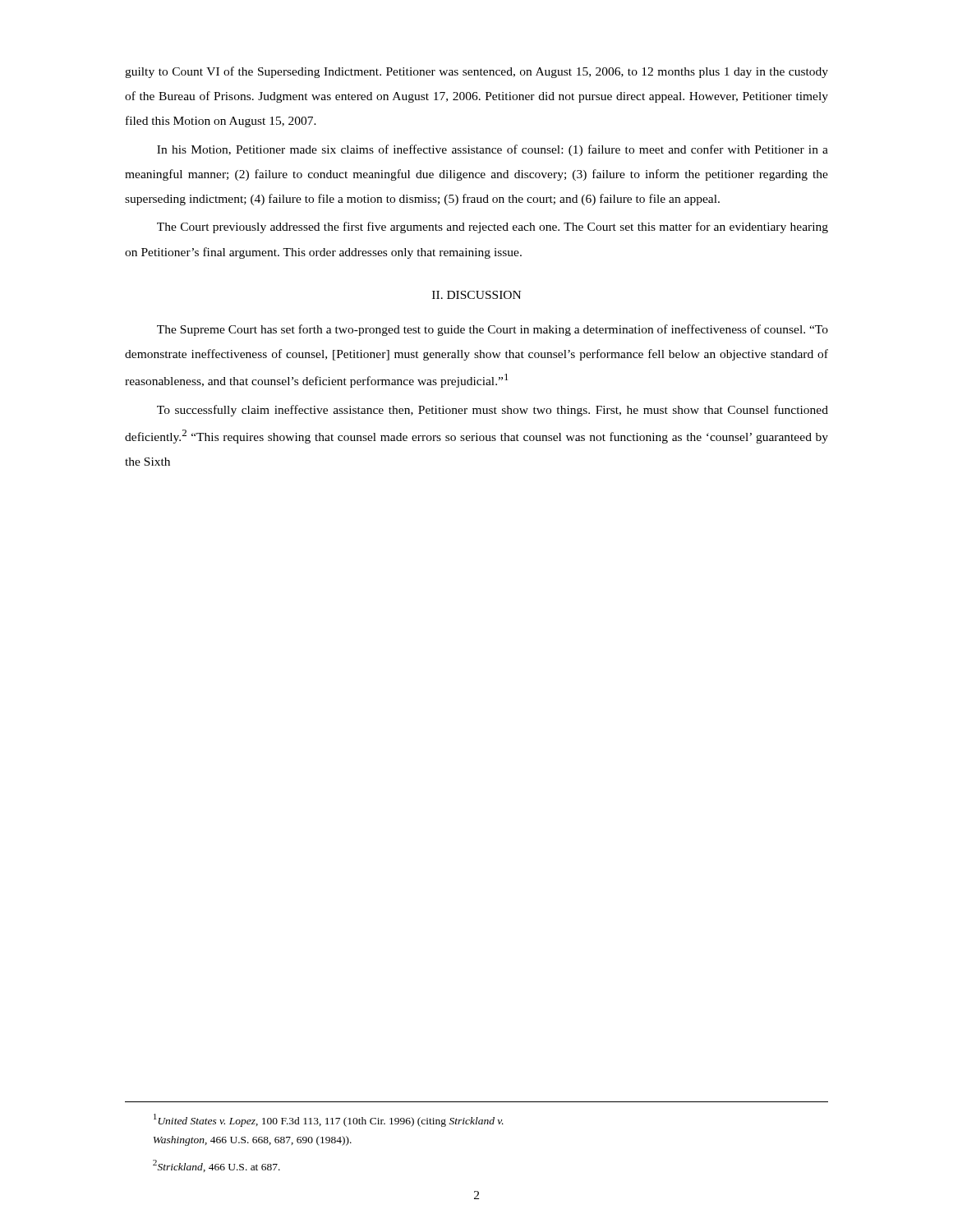Locate the text block that says "To successfully claim"
Viewport: 953px width, 1232px height.
pos(476,436)
